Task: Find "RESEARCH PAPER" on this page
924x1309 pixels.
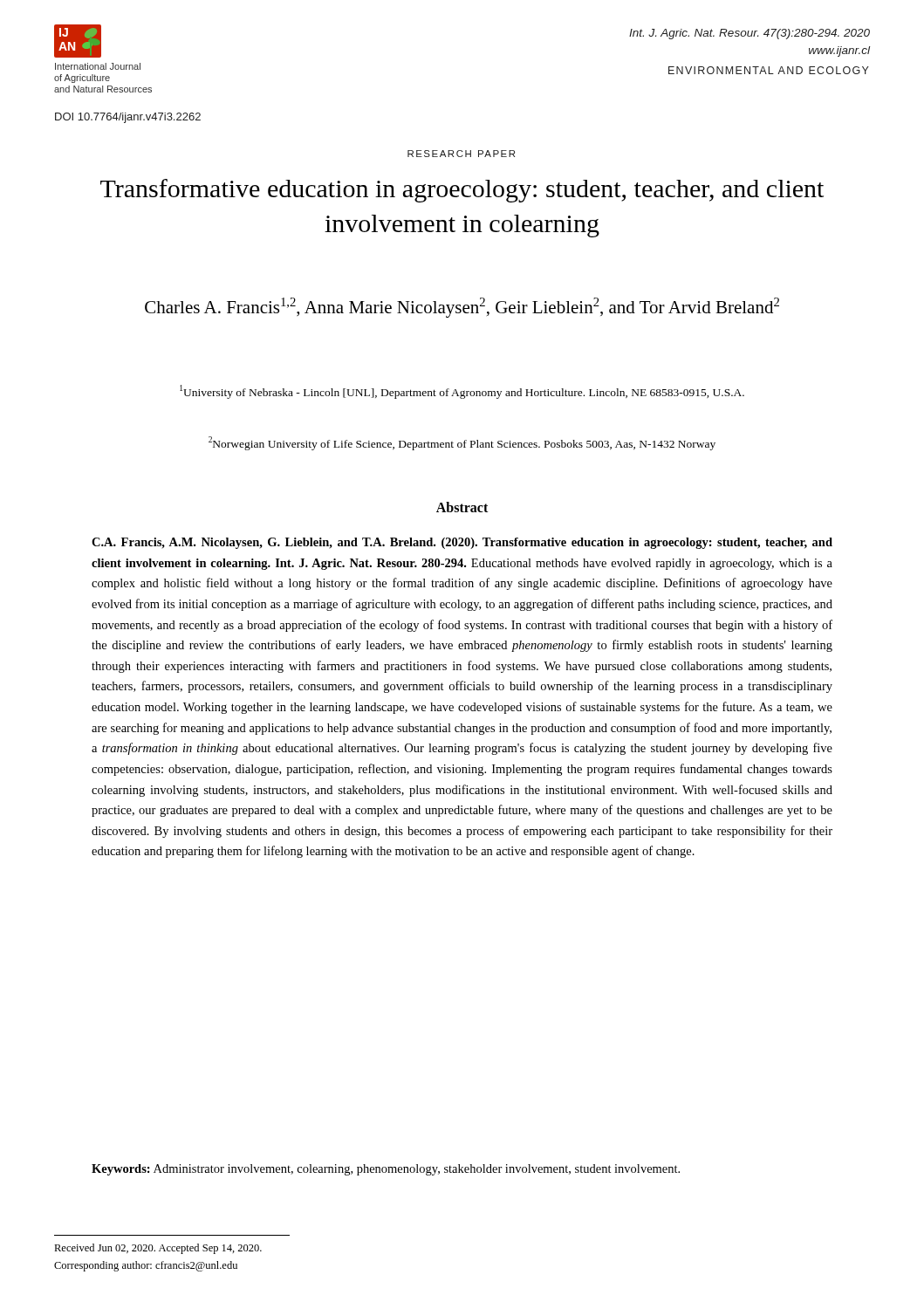Action: [462, 154]
